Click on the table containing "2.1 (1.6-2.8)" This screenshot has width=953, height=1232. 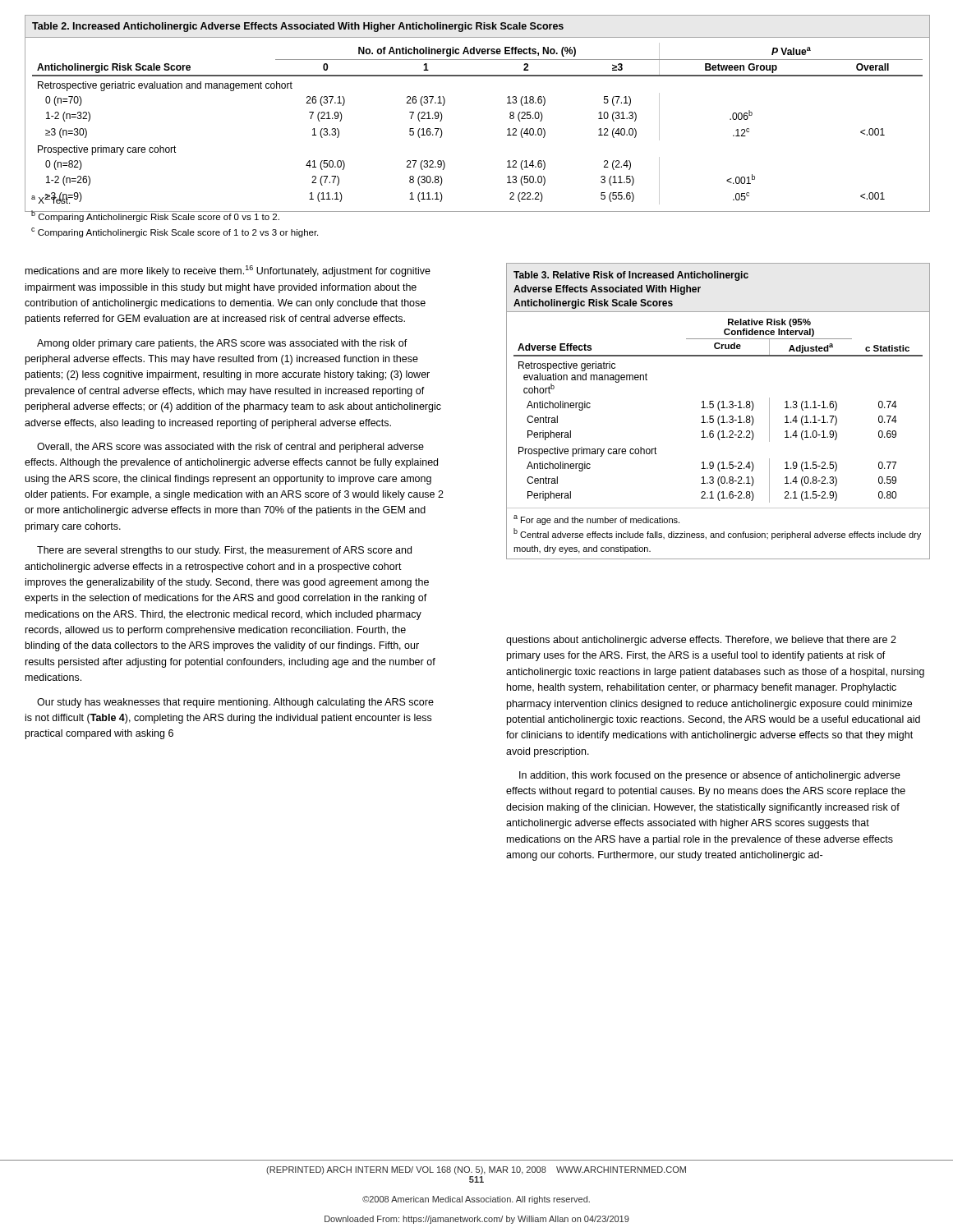[x=718, y=411]
